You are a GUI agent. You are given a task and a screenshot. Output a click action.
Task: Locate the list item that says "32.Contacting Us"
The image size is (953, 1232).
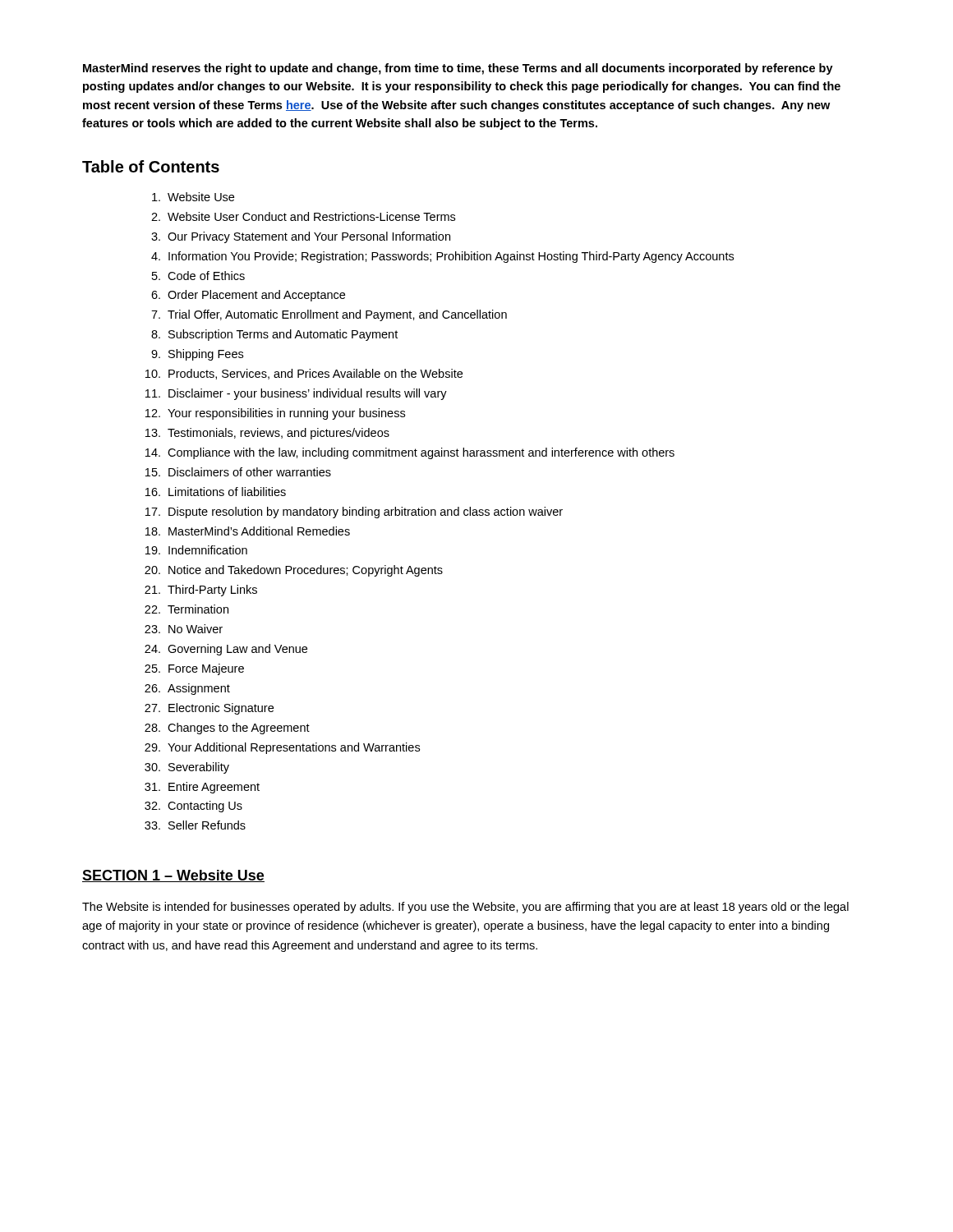[187, 807]
